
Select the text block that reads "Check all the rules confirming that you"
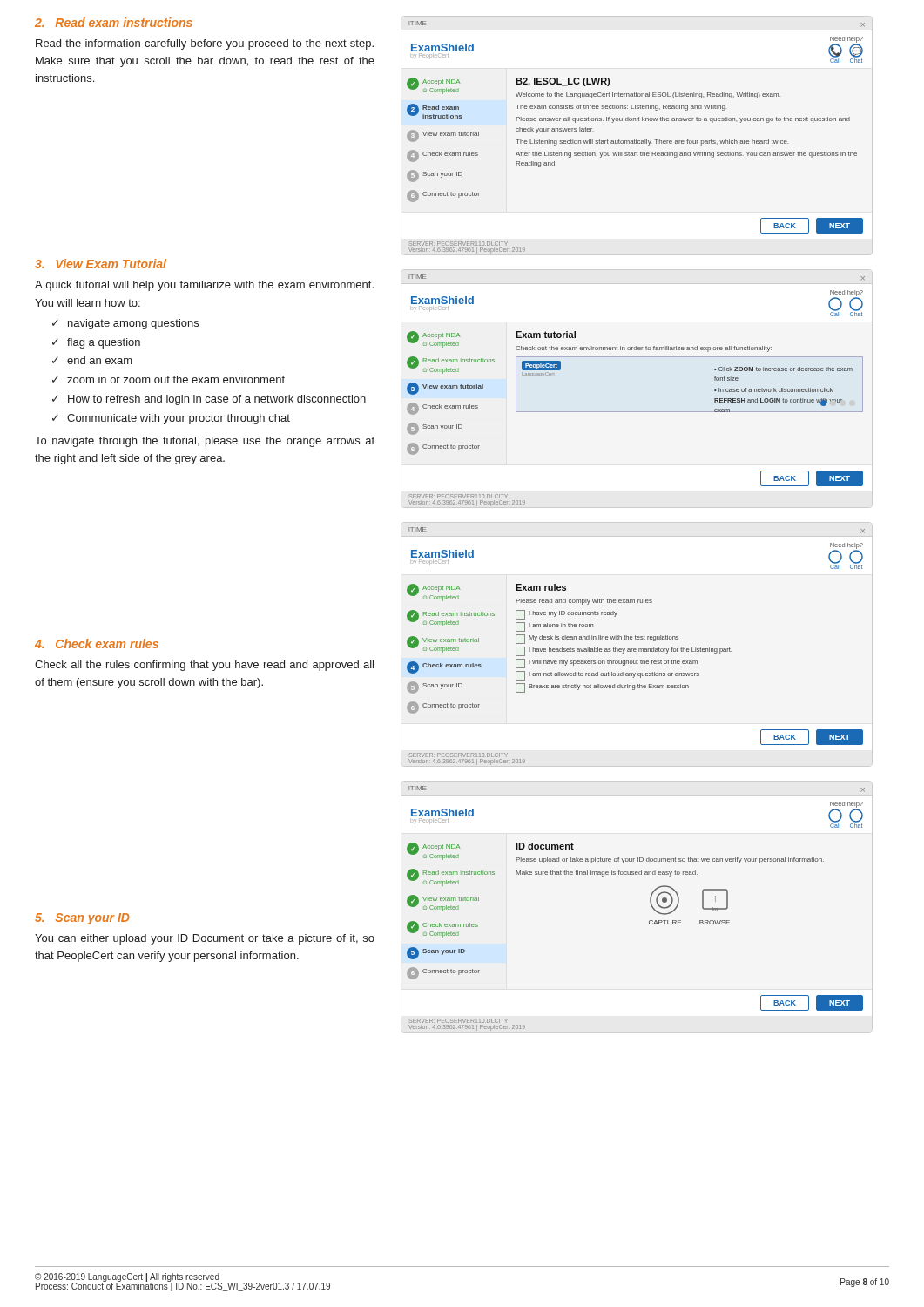point(205,673)
